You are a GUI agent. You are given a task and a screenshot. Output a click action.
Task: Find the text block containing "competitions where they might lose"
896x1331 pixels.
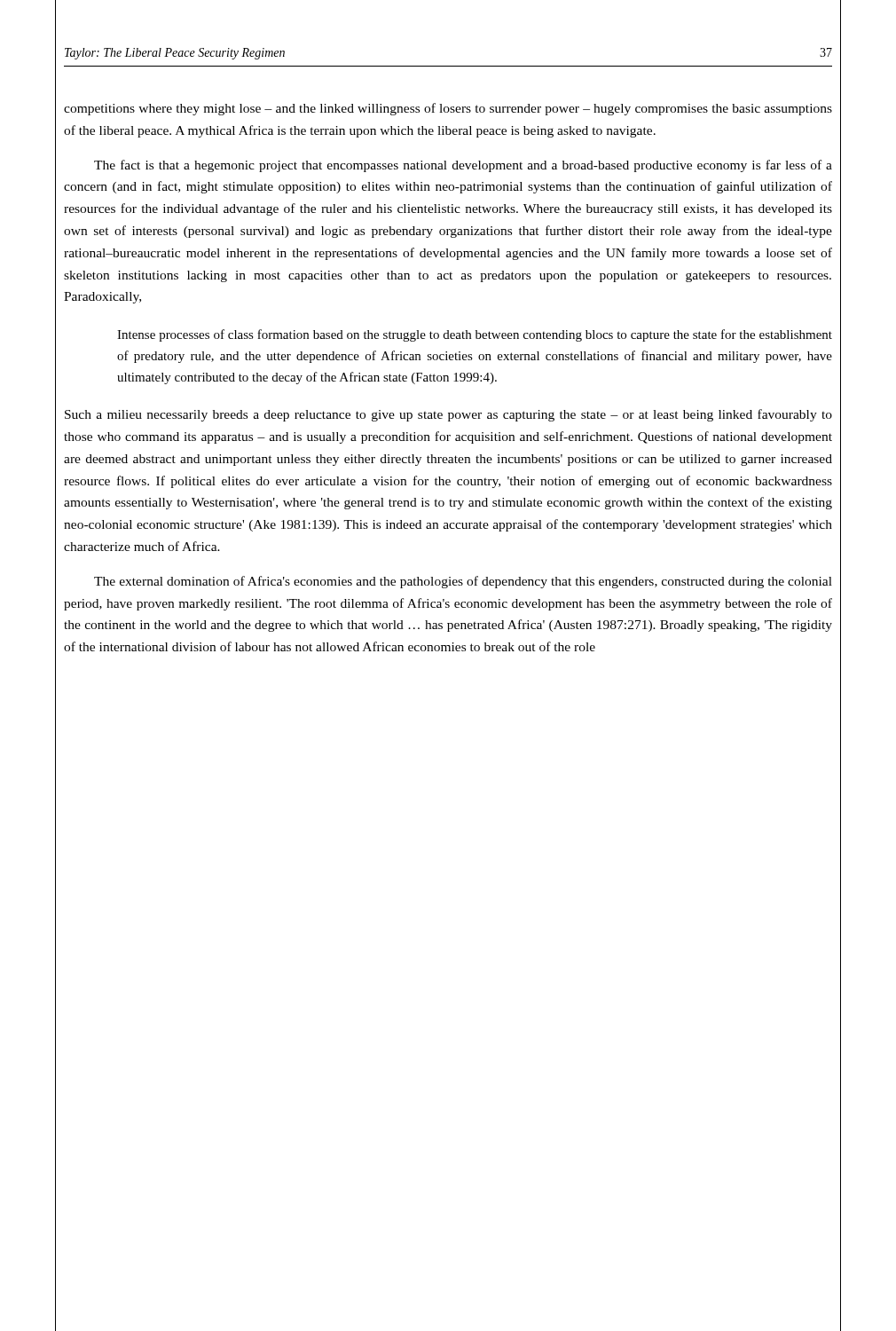coord(448,120)
